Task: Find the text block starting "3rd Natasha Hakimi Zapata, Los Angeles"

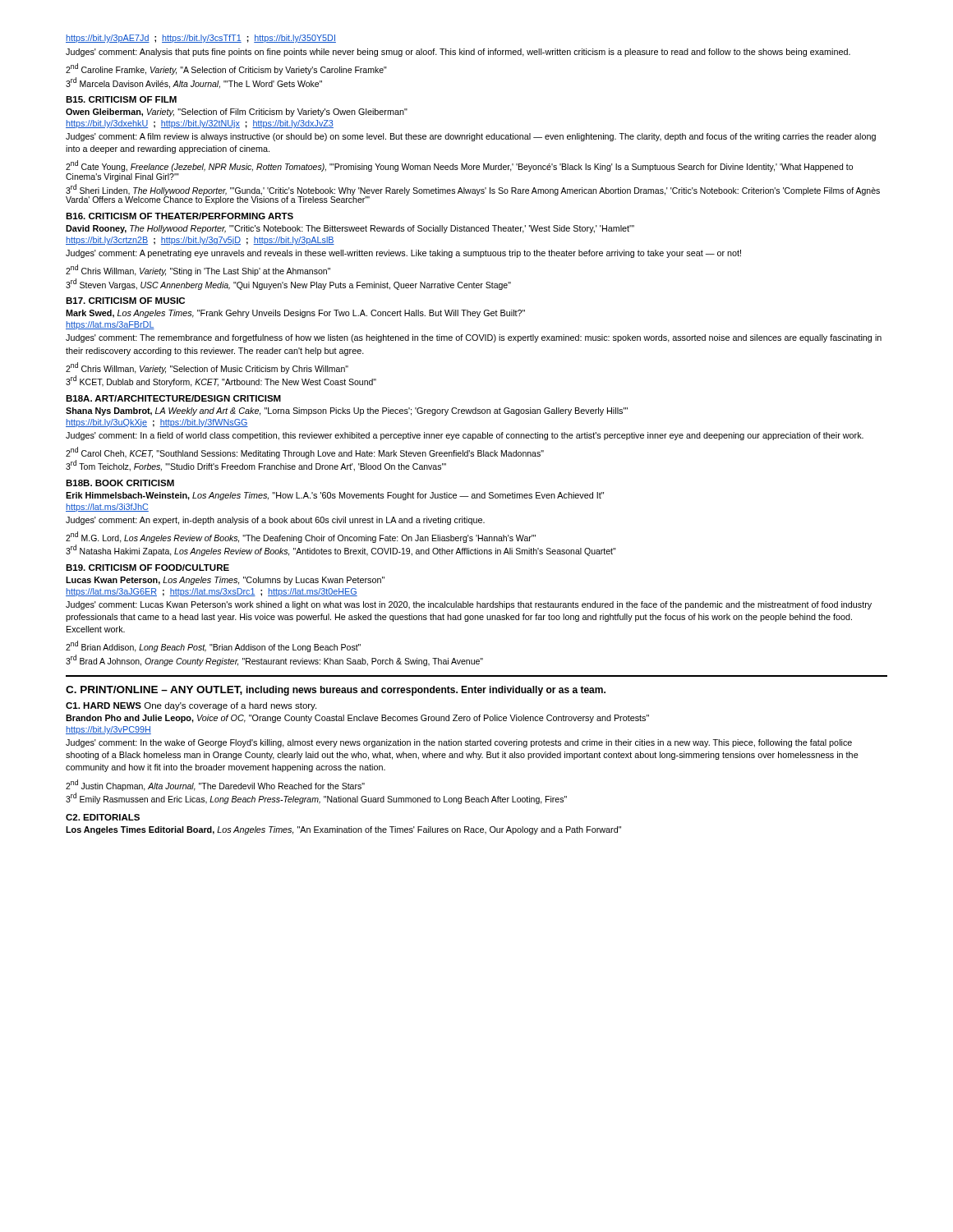Action: (x=341, y=550)
